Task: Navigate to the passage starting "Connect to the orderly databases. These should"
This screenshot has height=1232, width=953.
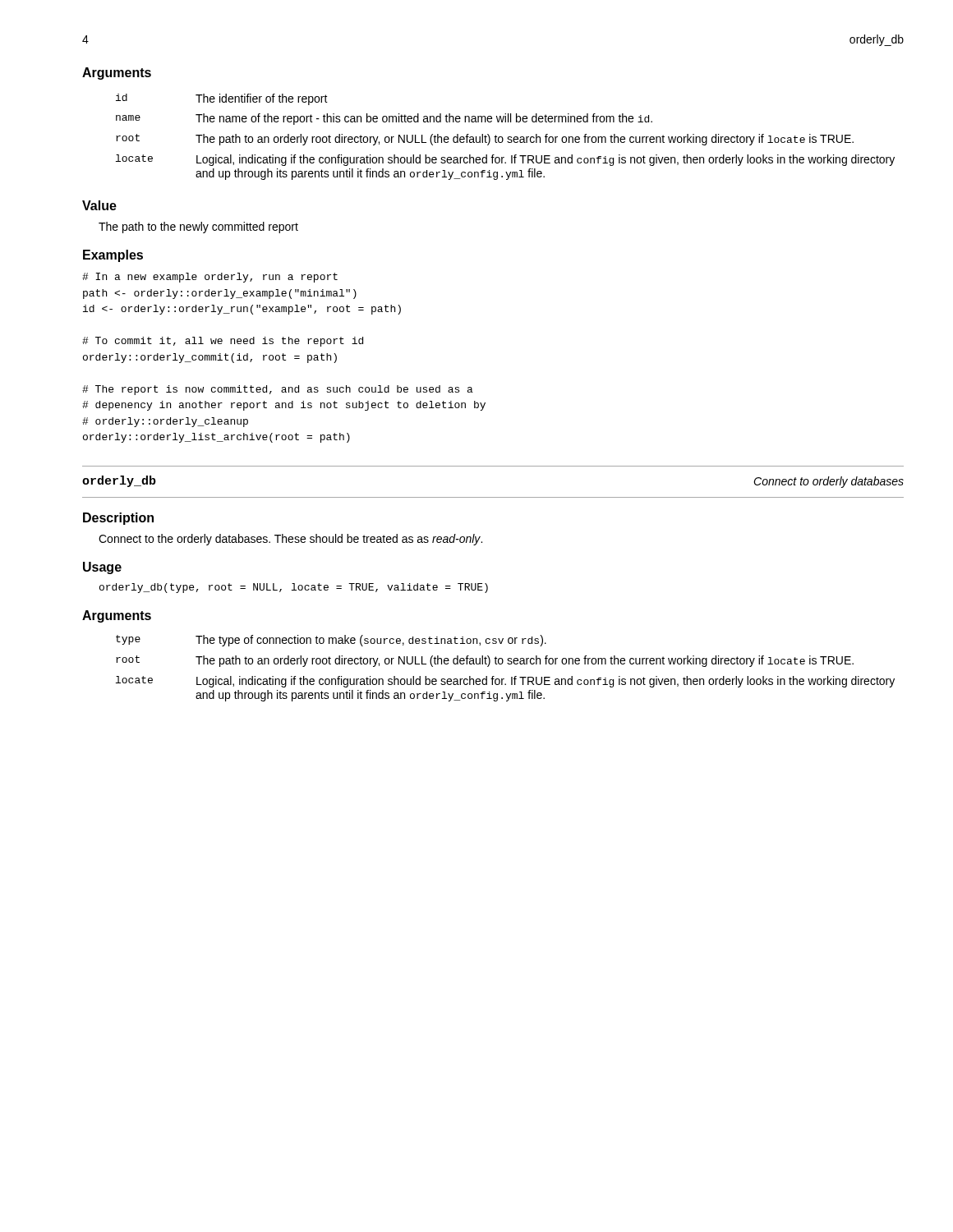Action: tap(291, 538)
